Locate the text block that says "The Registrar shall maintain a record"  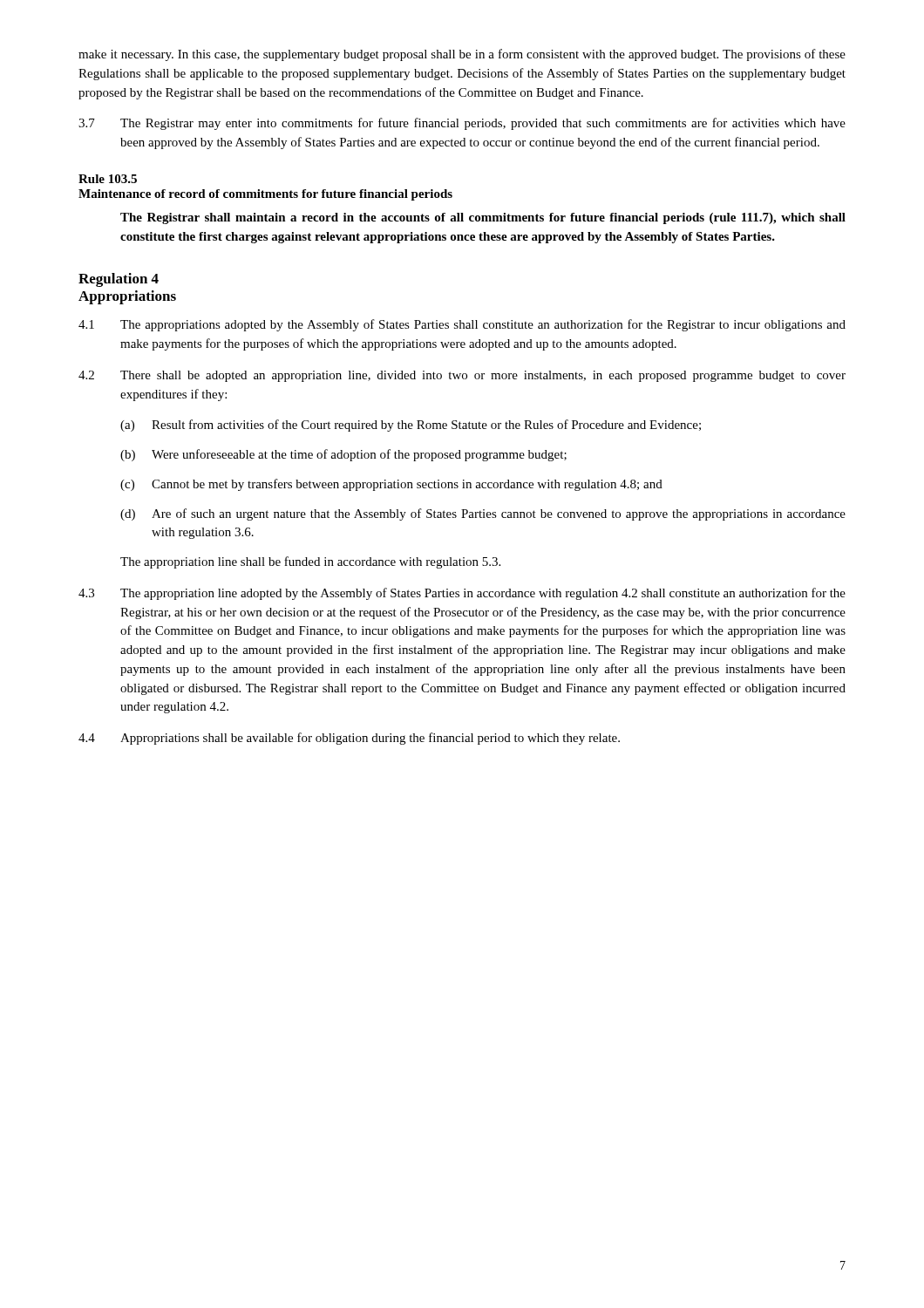[483, 226]
